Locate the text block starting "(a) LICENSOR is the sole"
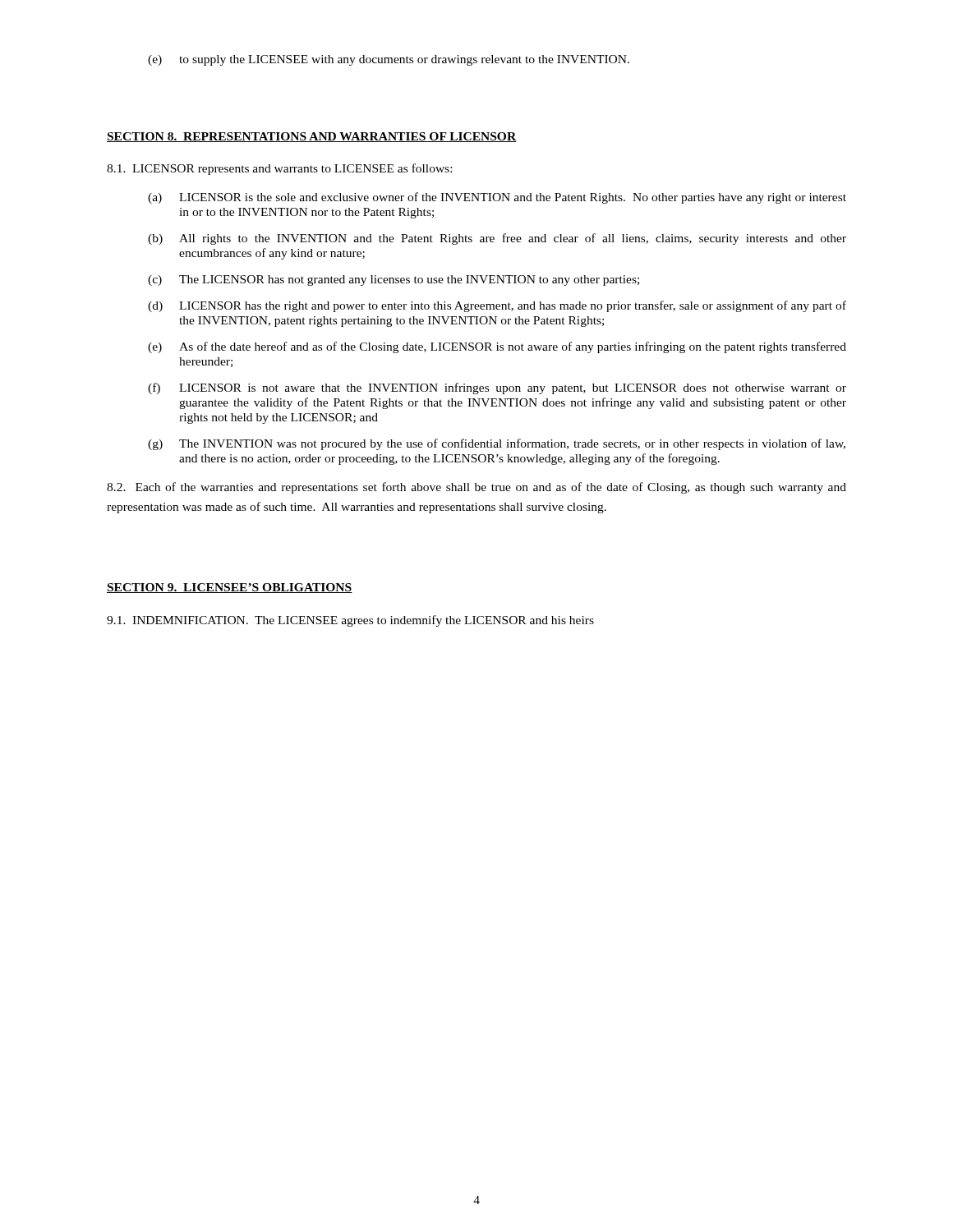953x1232 pixels. (497, 205)
